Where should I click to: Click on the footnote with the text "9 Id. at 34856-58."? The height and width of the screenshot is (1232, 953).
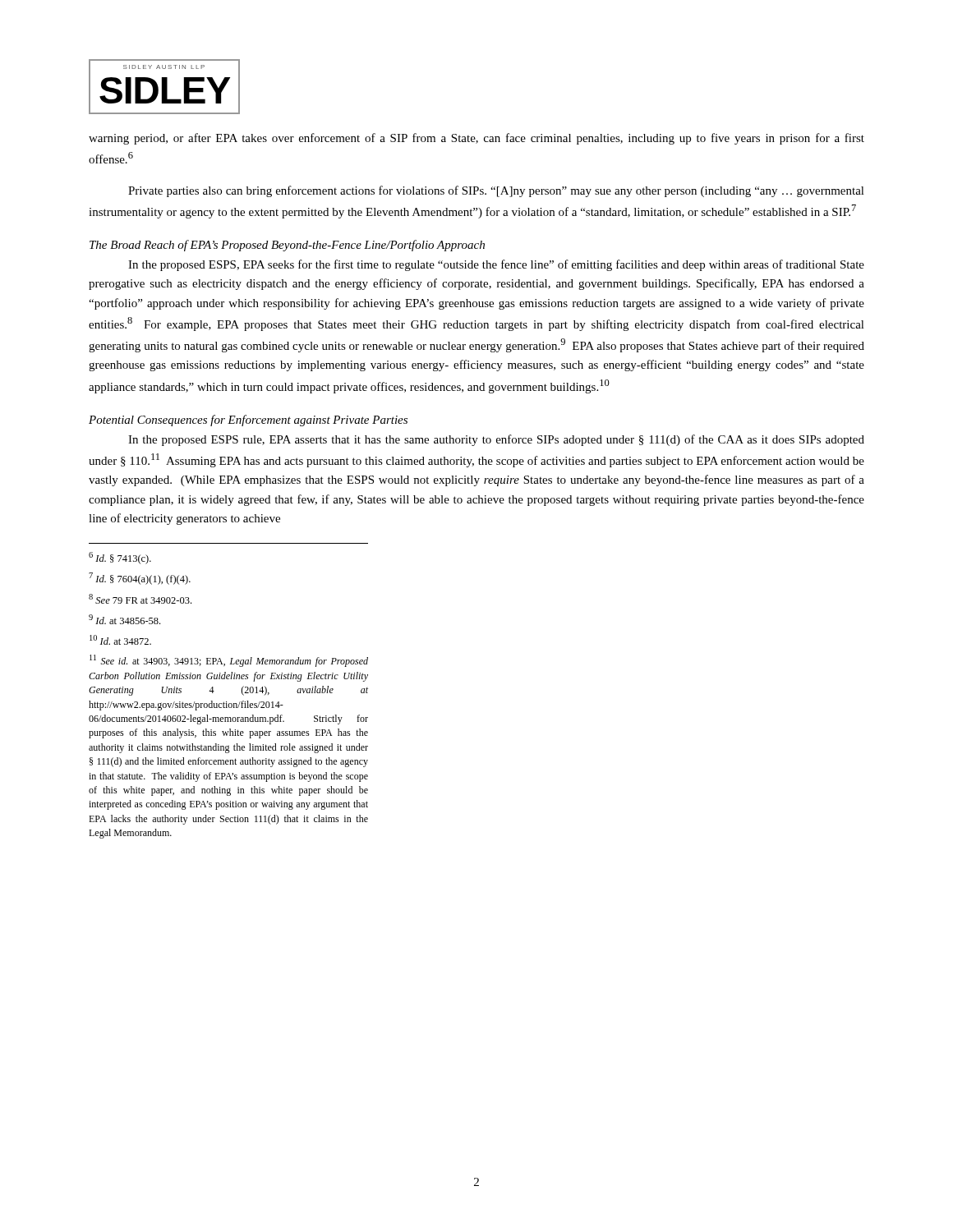pyautogui.click(x=125, y=620)
